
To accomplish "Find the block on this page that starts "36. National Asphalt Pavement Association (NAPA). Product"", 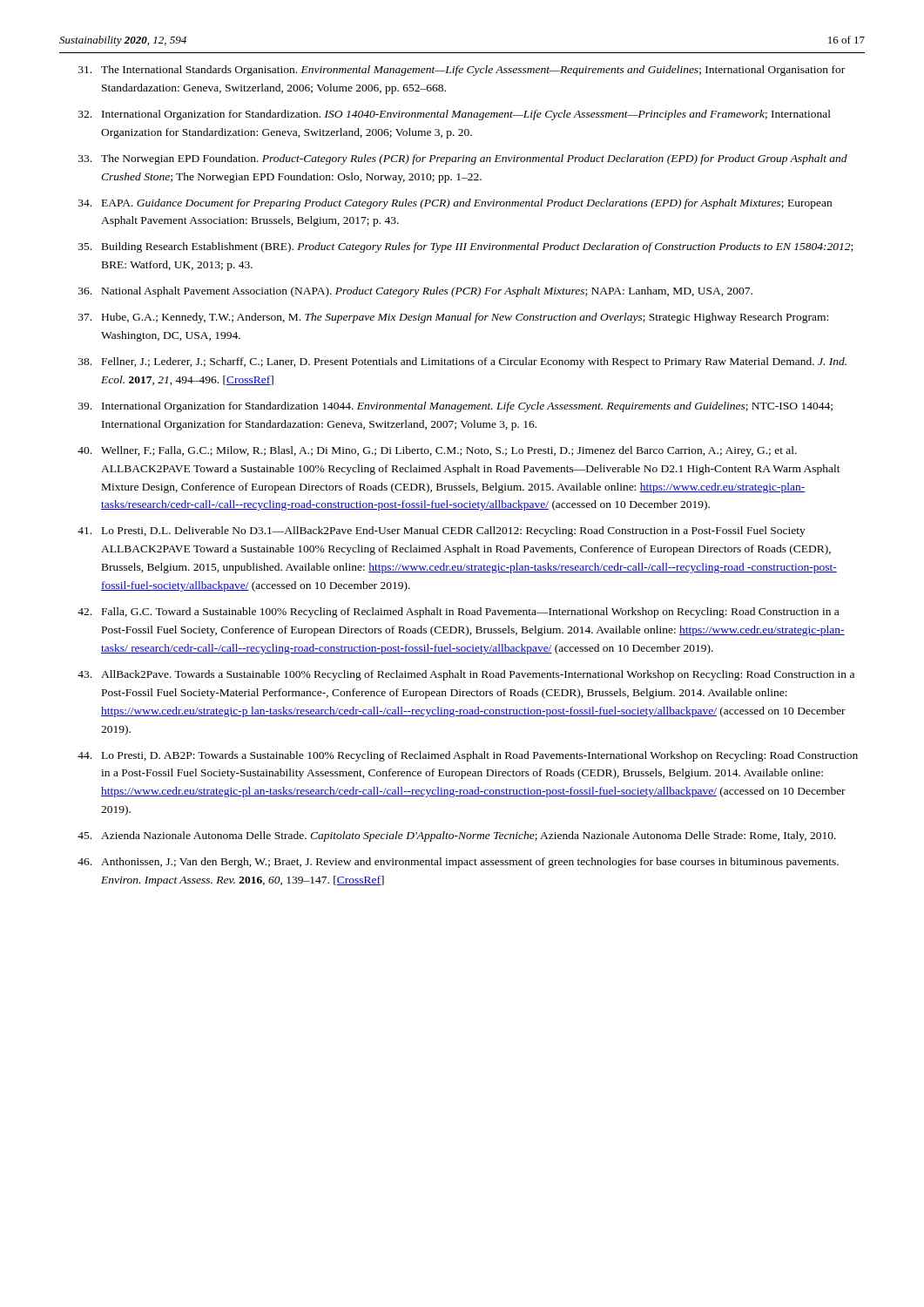I will [x=462, y=292].
